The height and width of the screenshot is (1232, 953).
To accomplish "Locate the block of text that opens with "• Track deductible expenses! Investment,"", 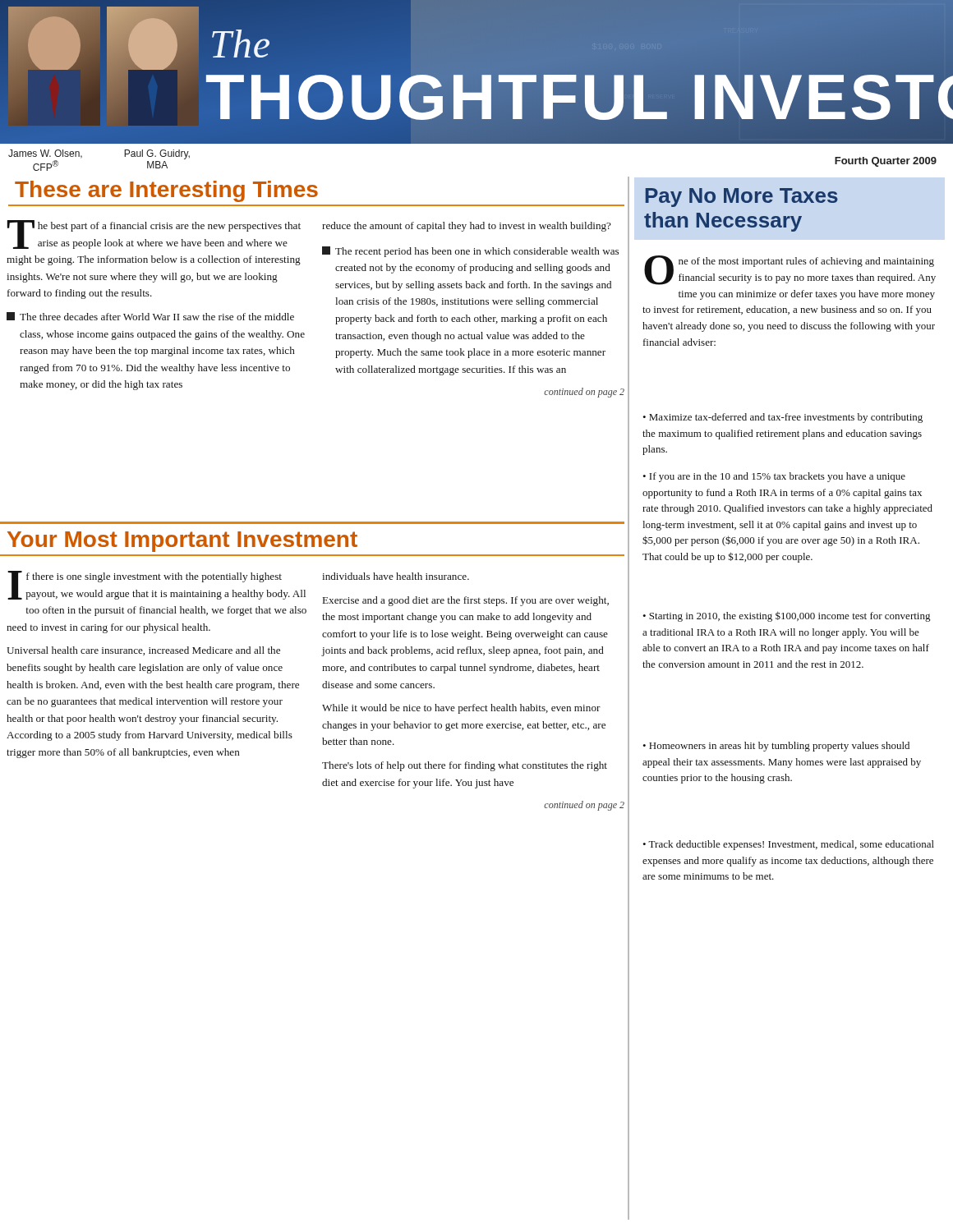I will coord(790,860).
